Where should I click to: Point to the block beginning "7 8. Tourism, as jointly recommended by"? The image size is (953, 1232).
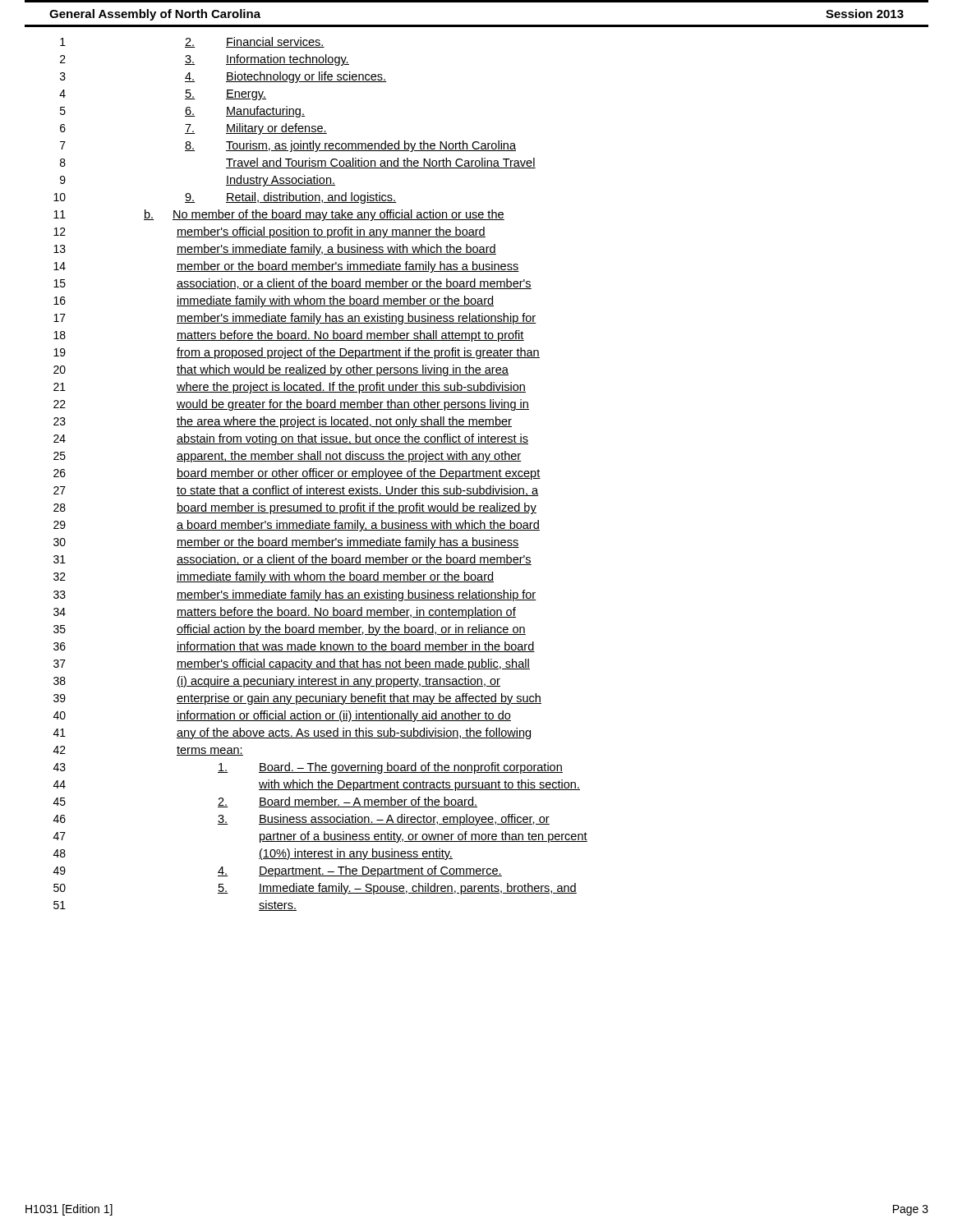coord(476,146)
